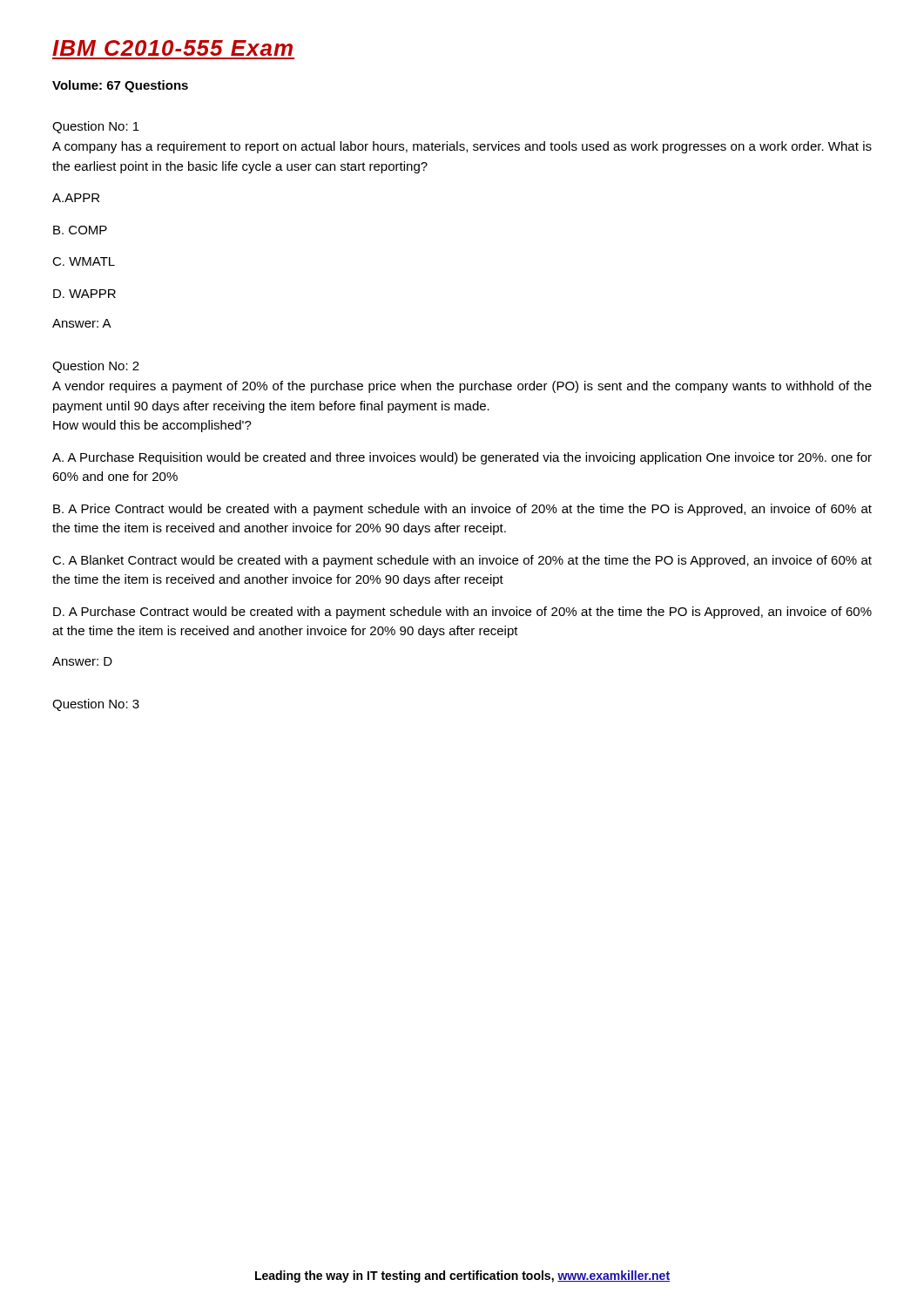Click where it says "B. COMP"
Screen dimensions: 1307x924
pyautogui.click(x=80, y=229)
